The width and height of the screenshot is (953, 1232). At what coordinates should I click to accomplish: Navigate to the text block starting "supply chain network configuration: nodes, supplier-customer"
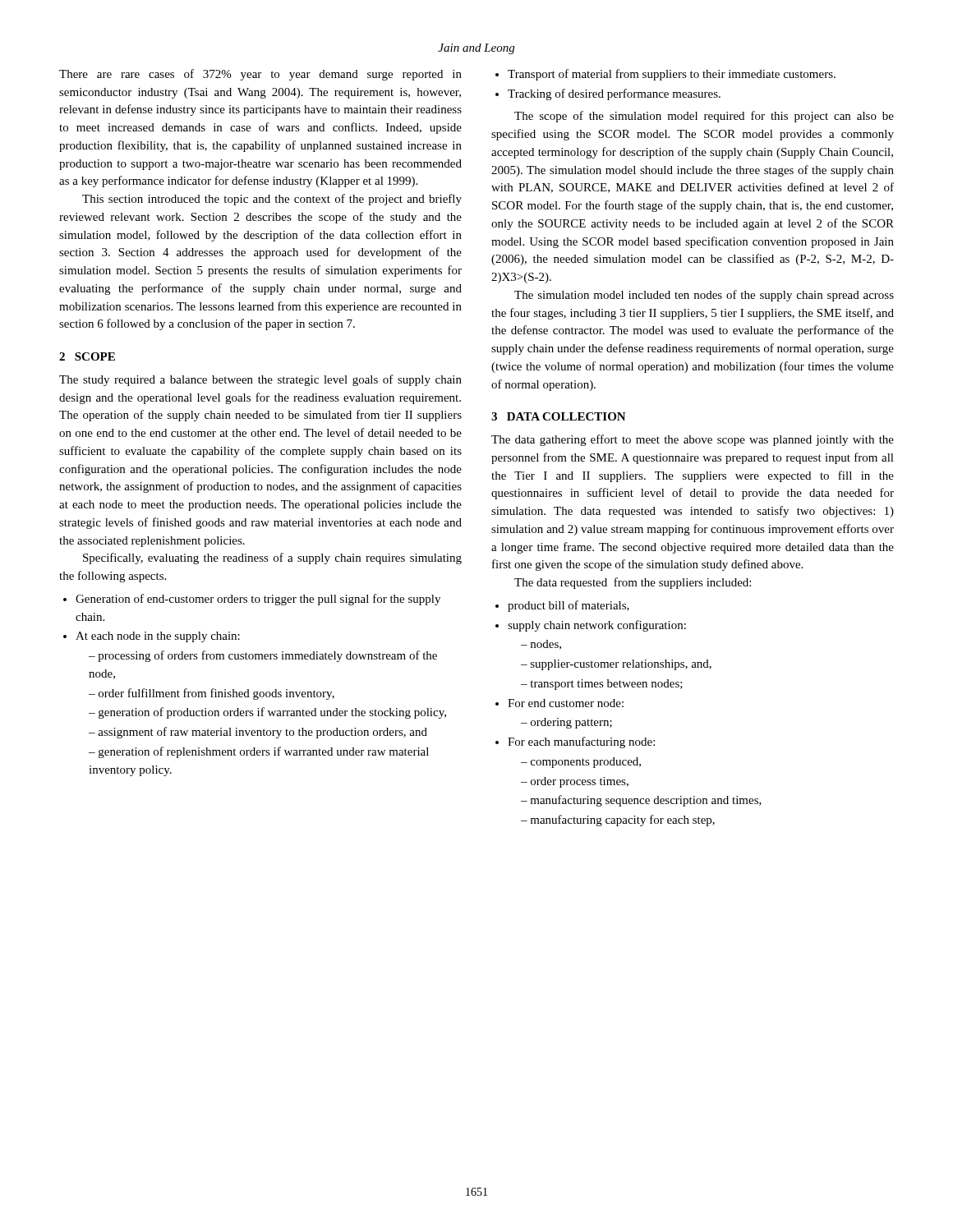(x=701, y=655)
